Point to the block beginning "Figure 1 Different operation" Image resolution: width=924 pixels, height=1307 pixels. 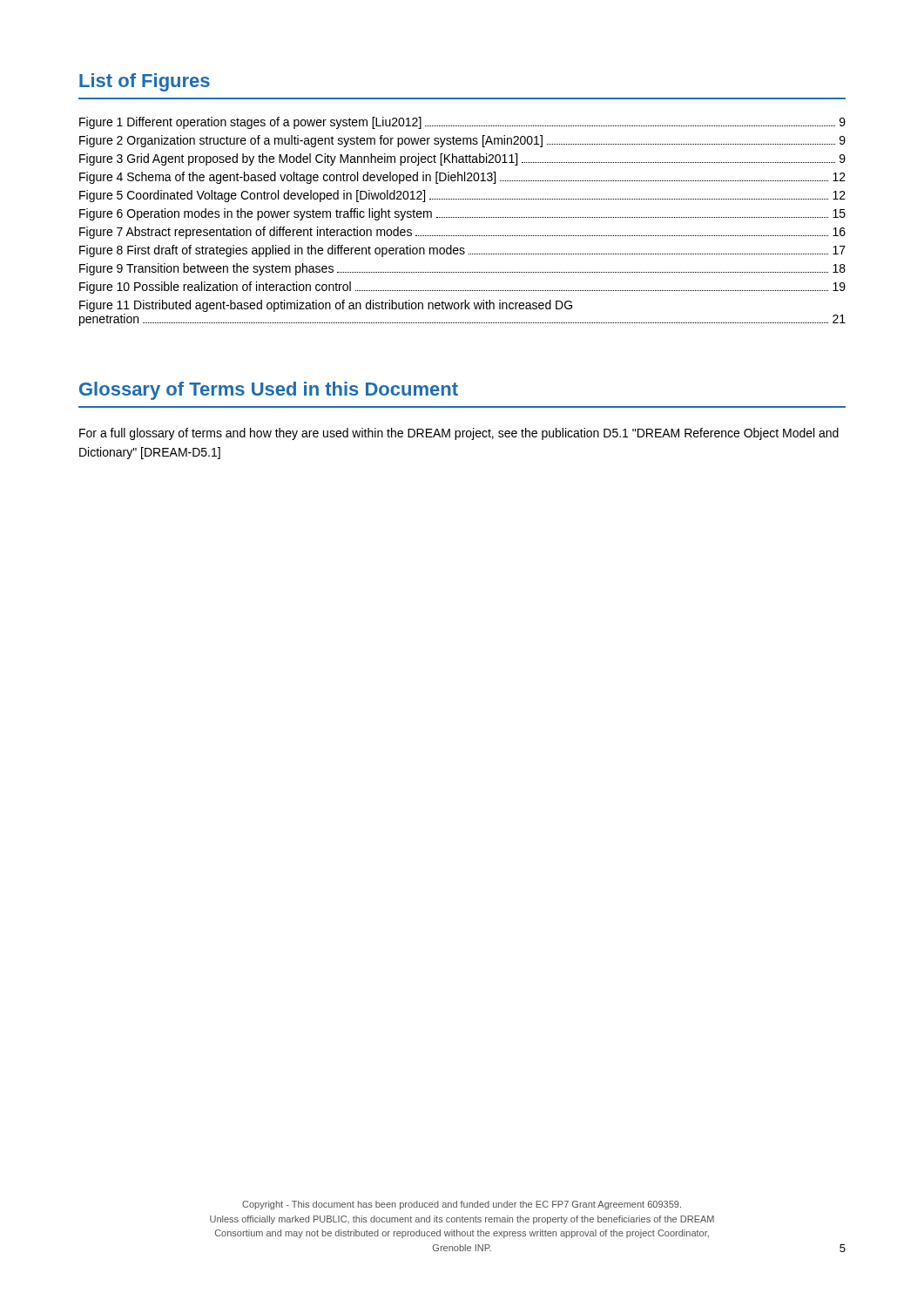(x=462, y=122)
